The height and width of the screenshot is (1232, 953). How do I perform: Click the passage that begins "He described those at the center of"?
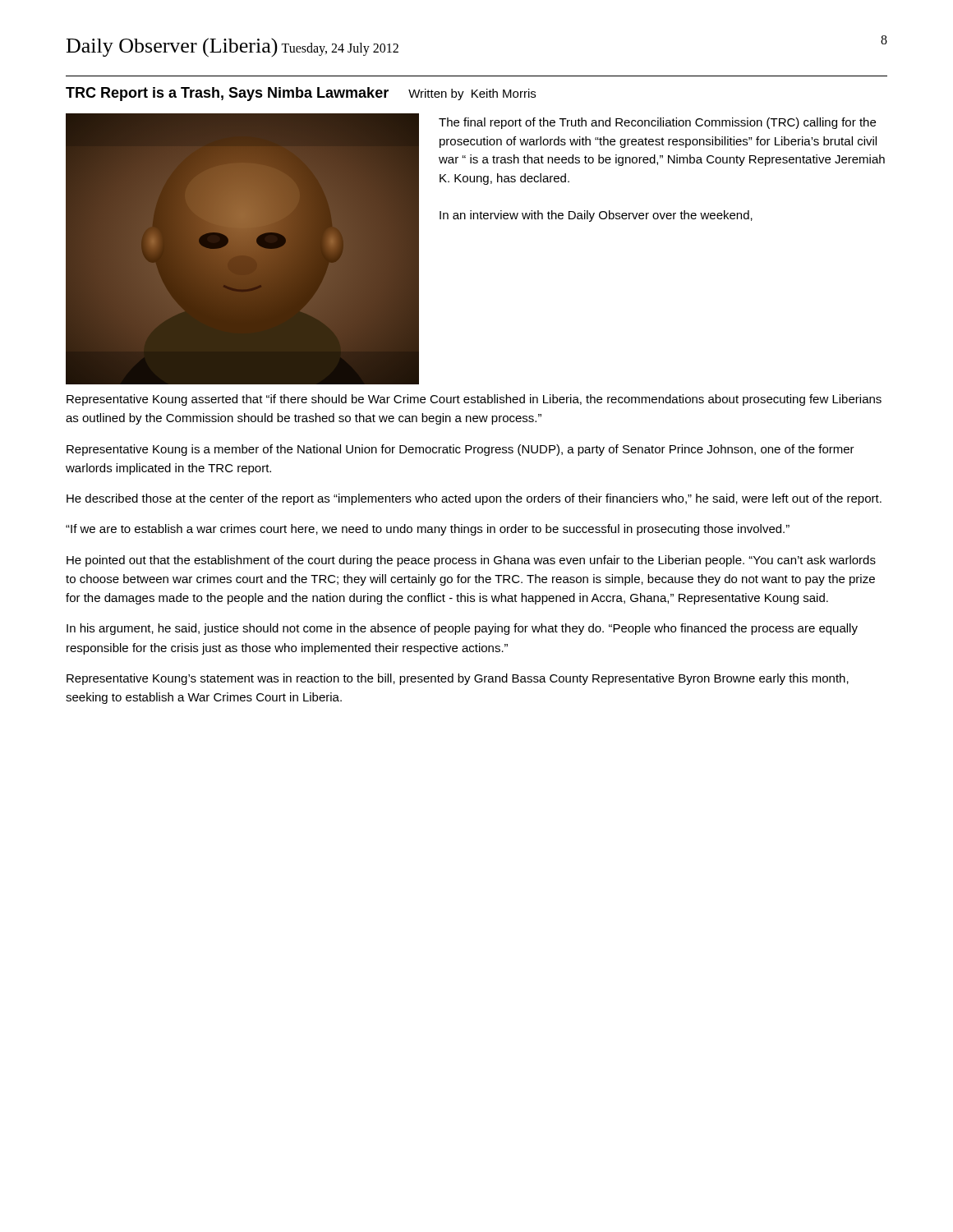pos(476,498)
